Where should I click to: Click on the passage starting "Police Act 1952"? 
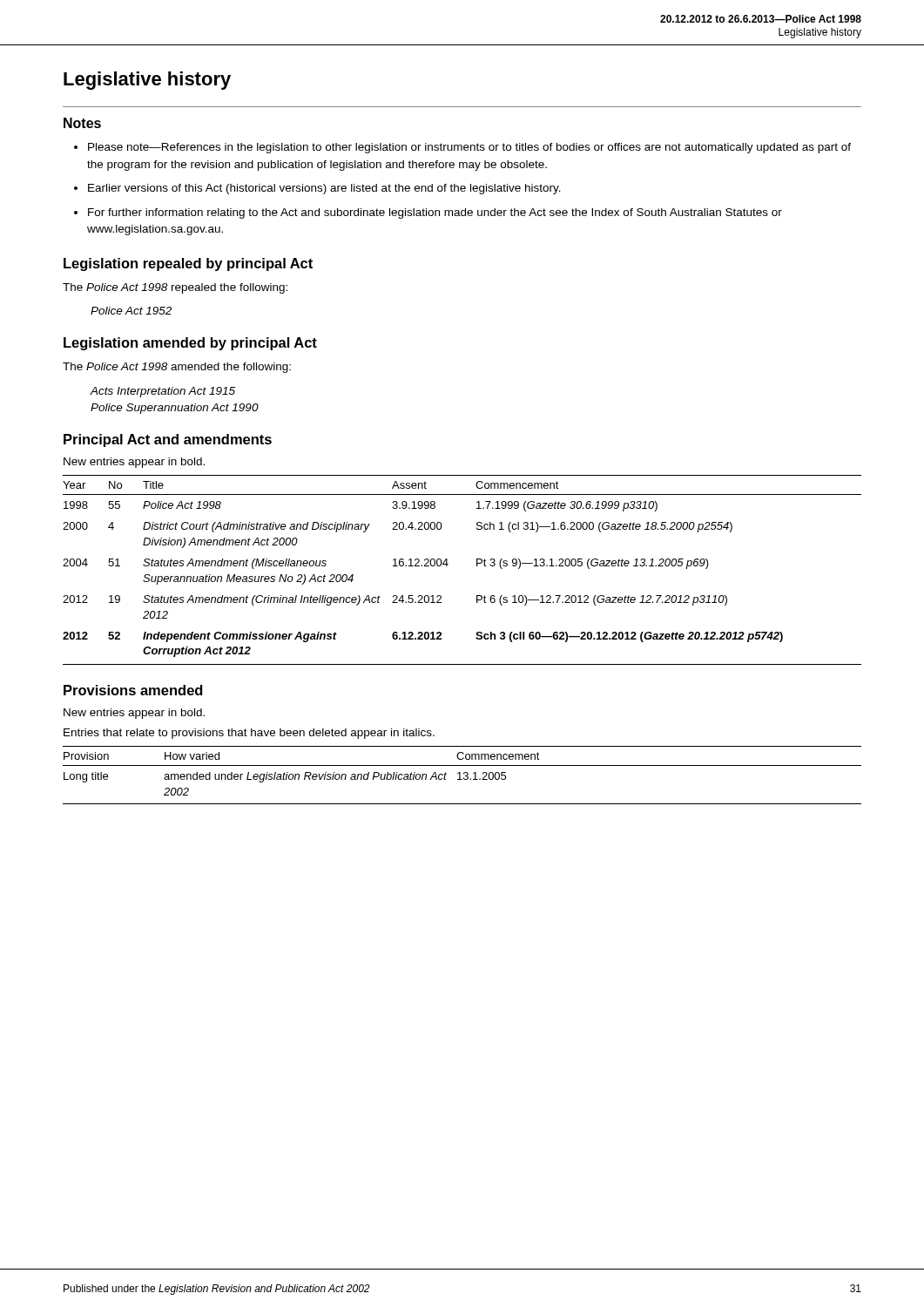[x=131, y=311]
